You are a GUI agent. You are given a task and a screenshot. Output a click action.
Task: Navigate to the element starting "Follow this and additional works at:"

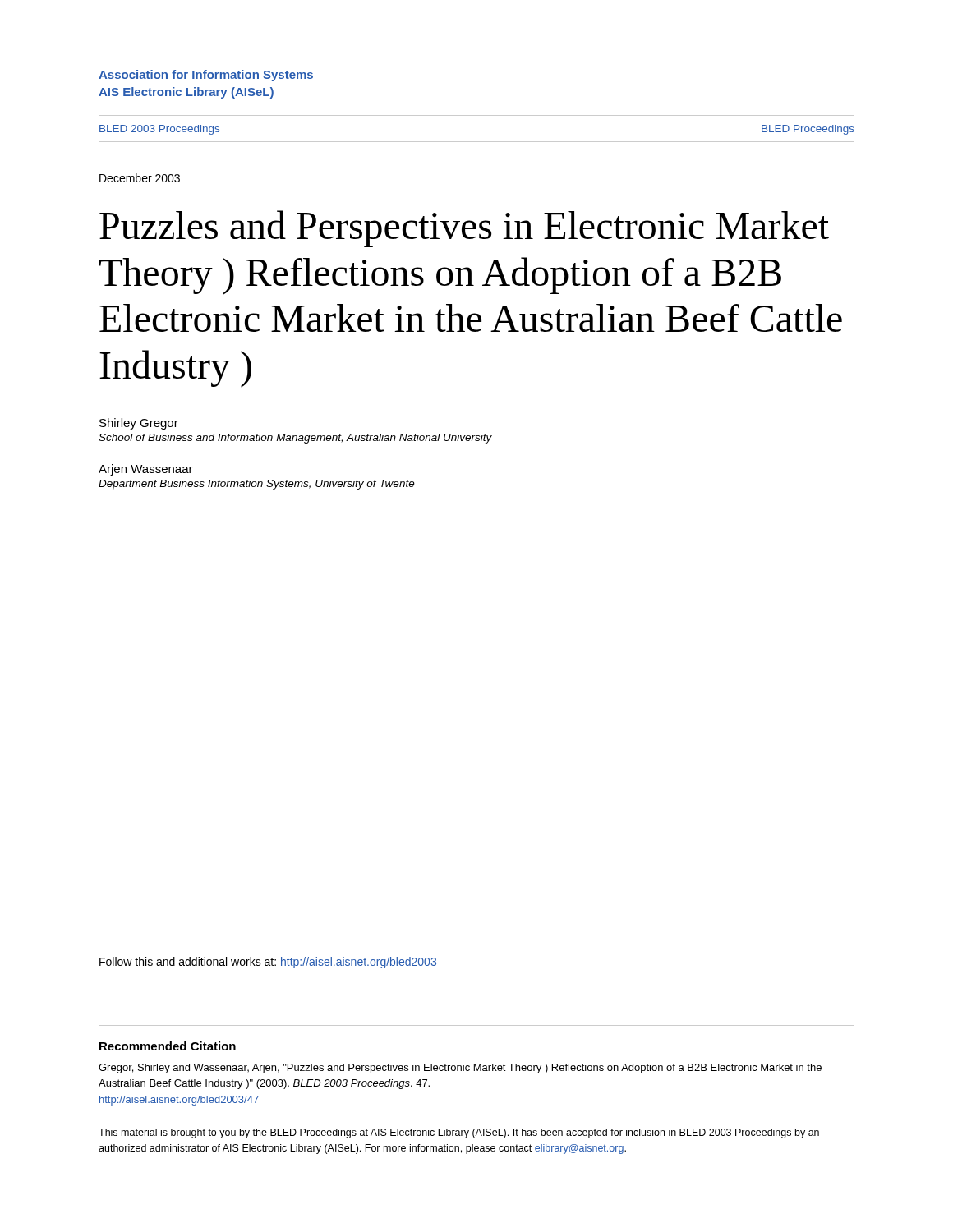click(x=268, y=962)
